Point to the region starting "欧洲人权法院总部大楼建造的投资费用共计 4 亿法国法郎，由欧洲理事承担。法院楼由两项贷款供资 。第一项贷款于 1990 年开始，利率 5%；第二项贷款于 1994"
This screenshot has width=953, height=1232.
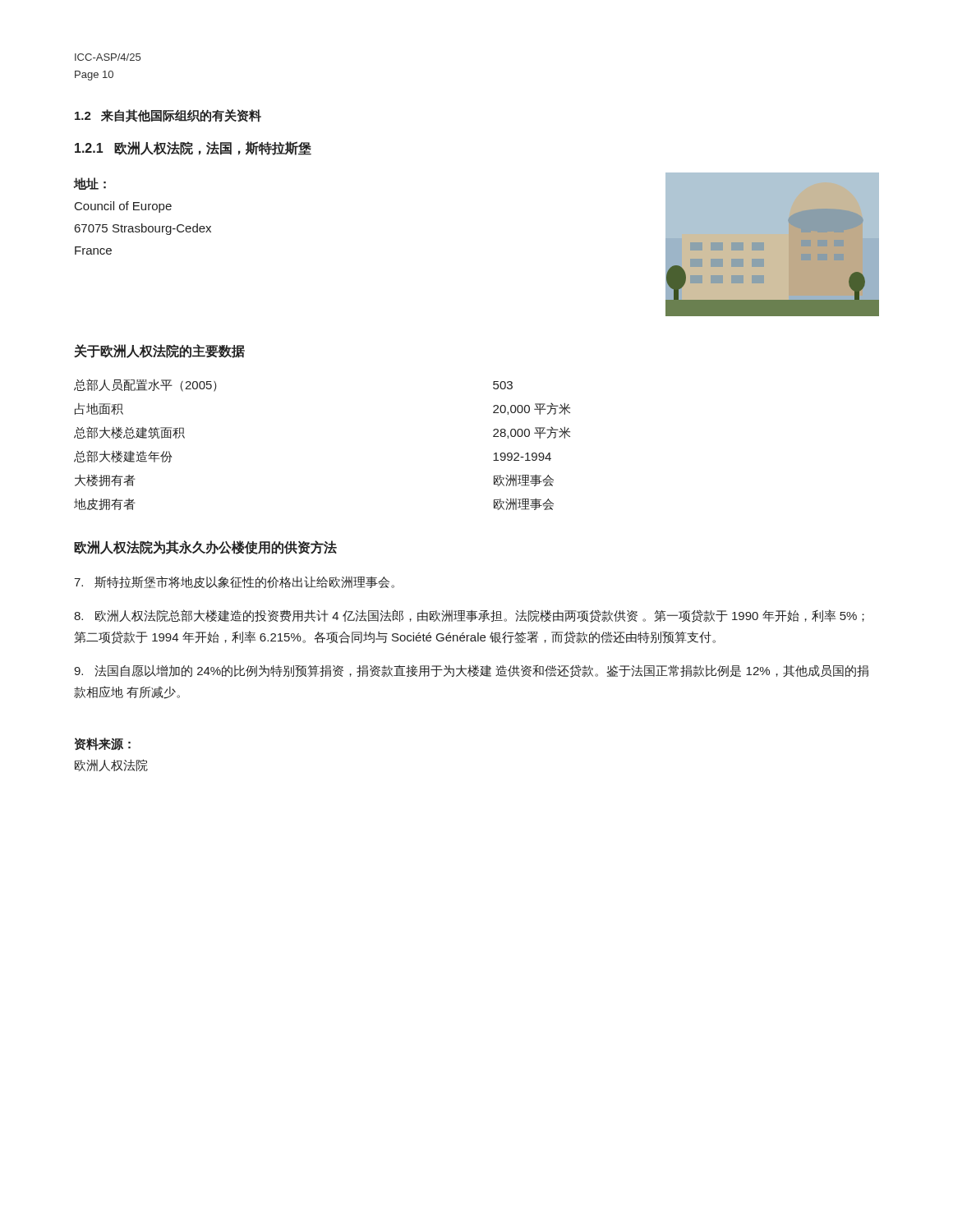pyautogui.click(x=472, y=626)
